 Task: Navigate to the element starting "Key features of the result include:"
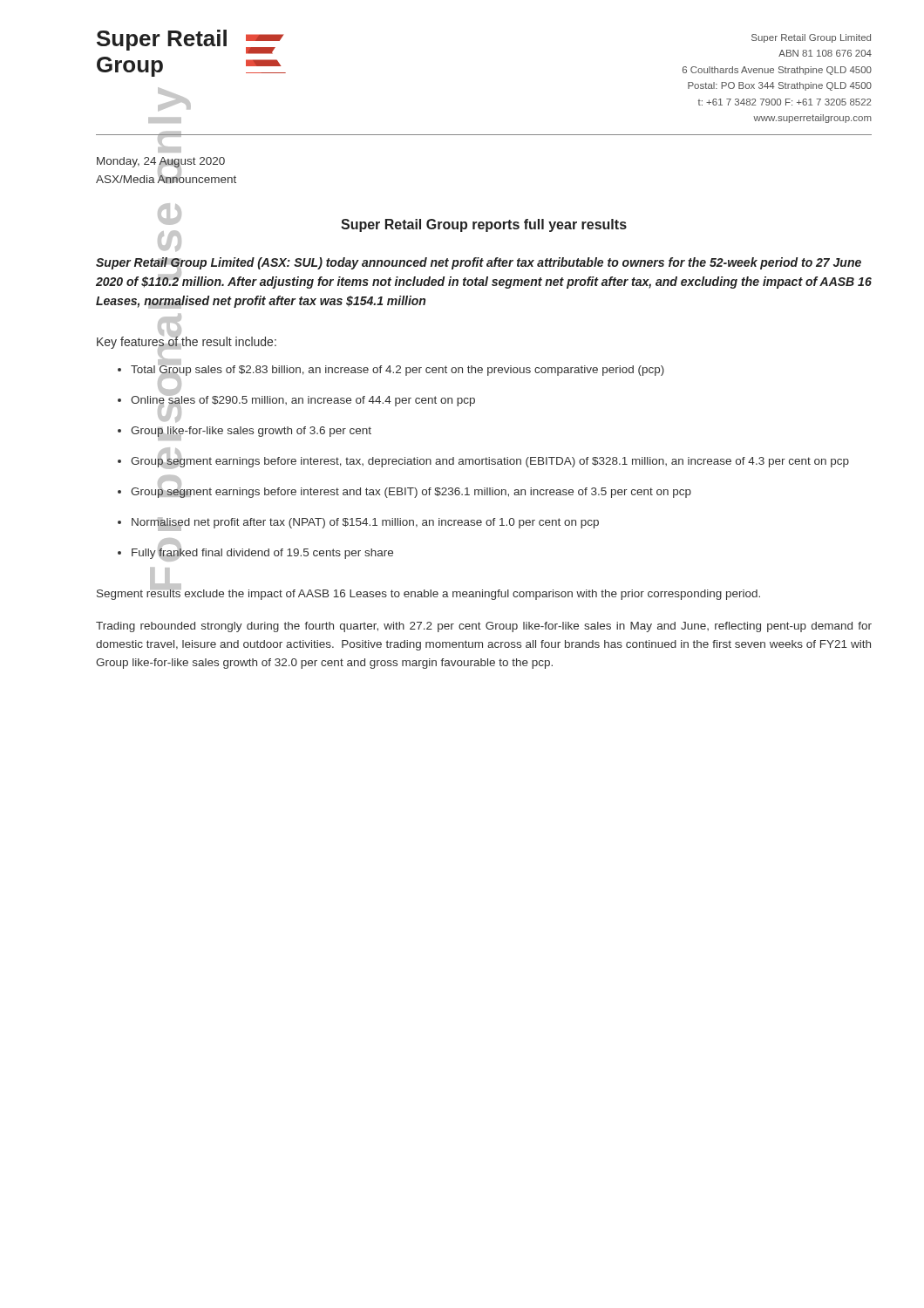(x=186, y=342)
